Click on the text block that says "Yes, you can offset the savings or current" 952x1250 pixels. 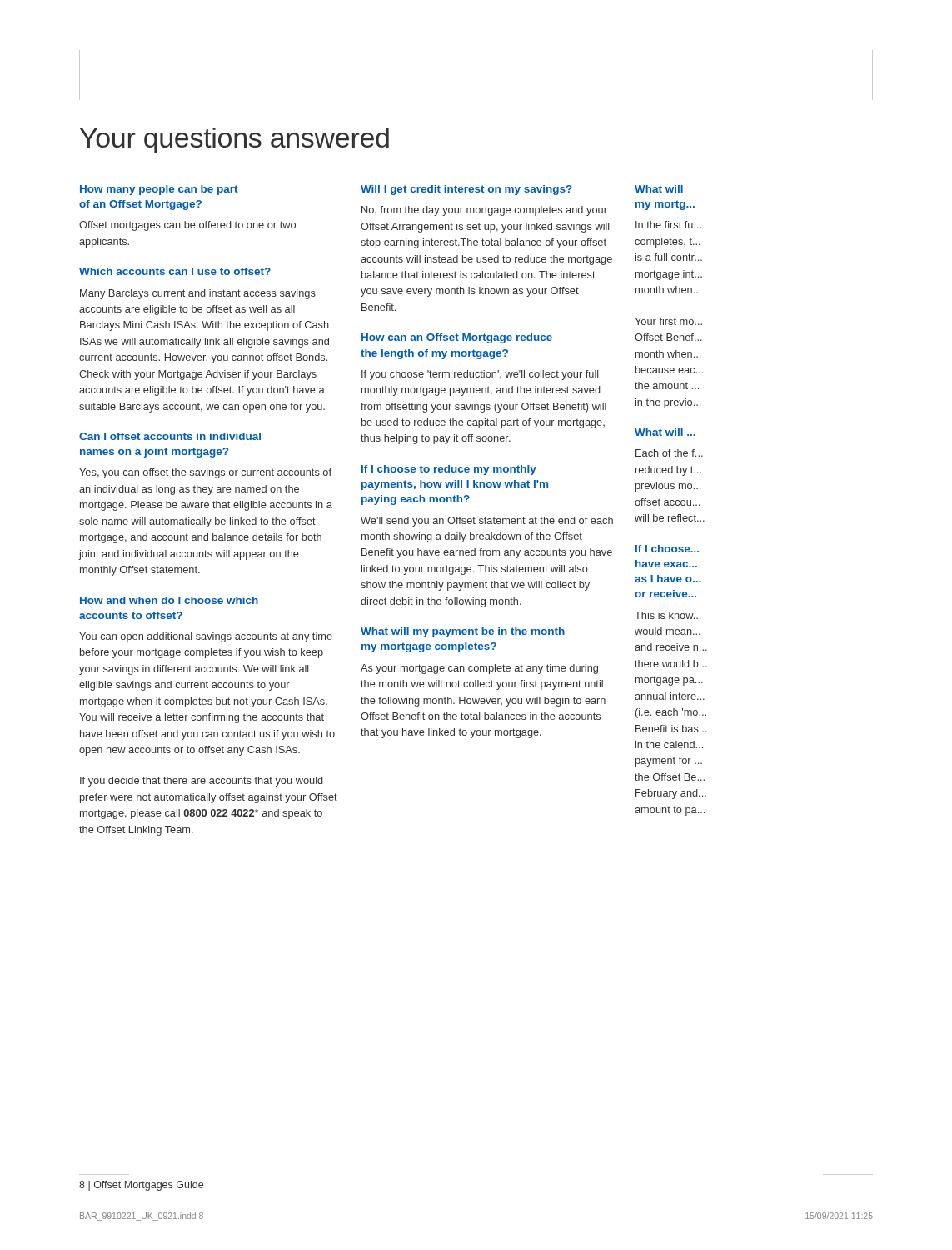pyautogui.click(x=208, y=521)
